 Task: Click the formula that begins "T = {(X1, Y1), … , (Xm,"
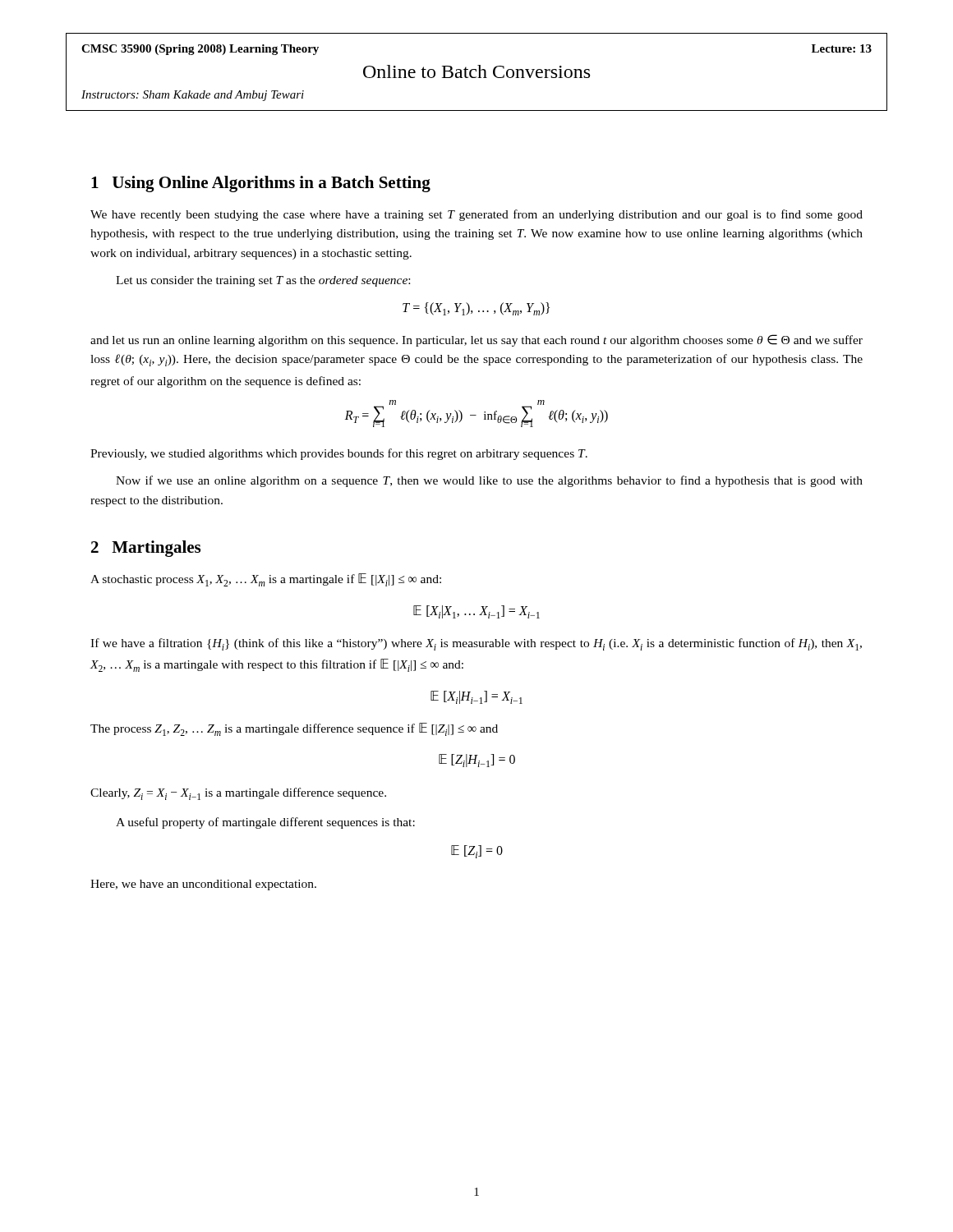[x=476, y=309]
